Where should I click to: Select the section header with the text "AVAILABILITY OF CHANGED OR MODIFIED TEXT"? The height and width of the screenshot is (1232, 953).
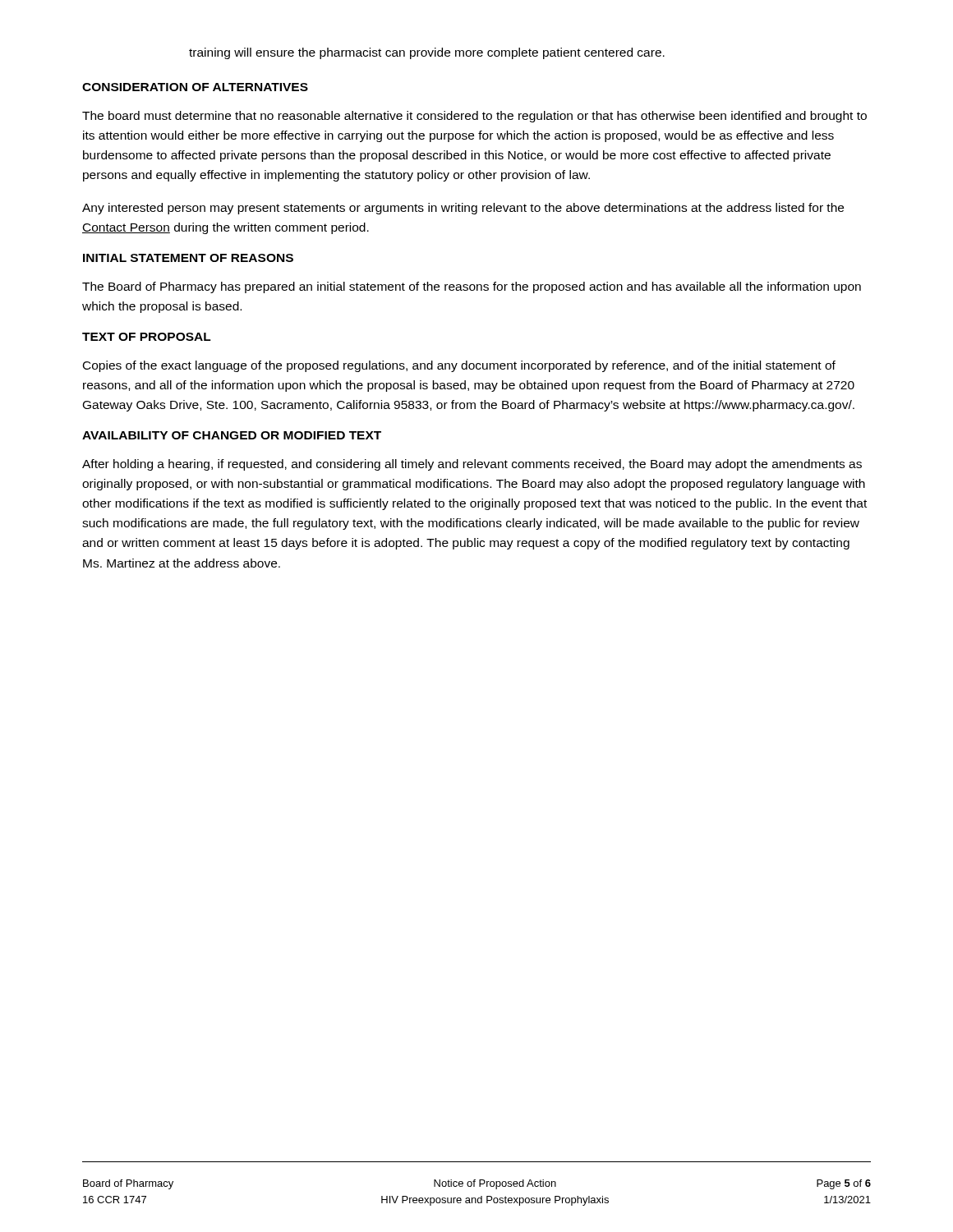[232, 435]
